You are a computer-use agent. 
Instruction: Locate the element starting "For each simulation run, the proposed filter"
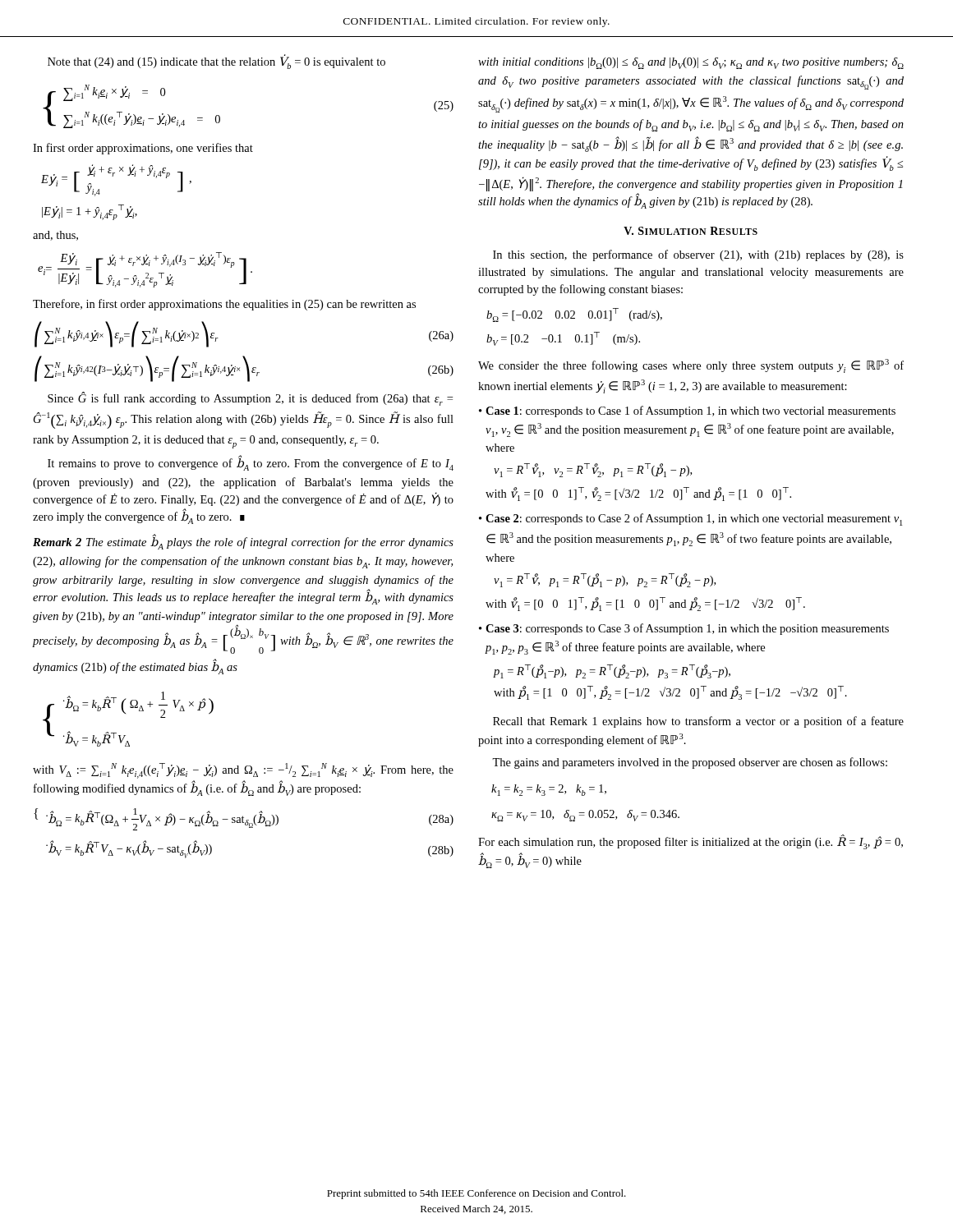pos(691,852)
